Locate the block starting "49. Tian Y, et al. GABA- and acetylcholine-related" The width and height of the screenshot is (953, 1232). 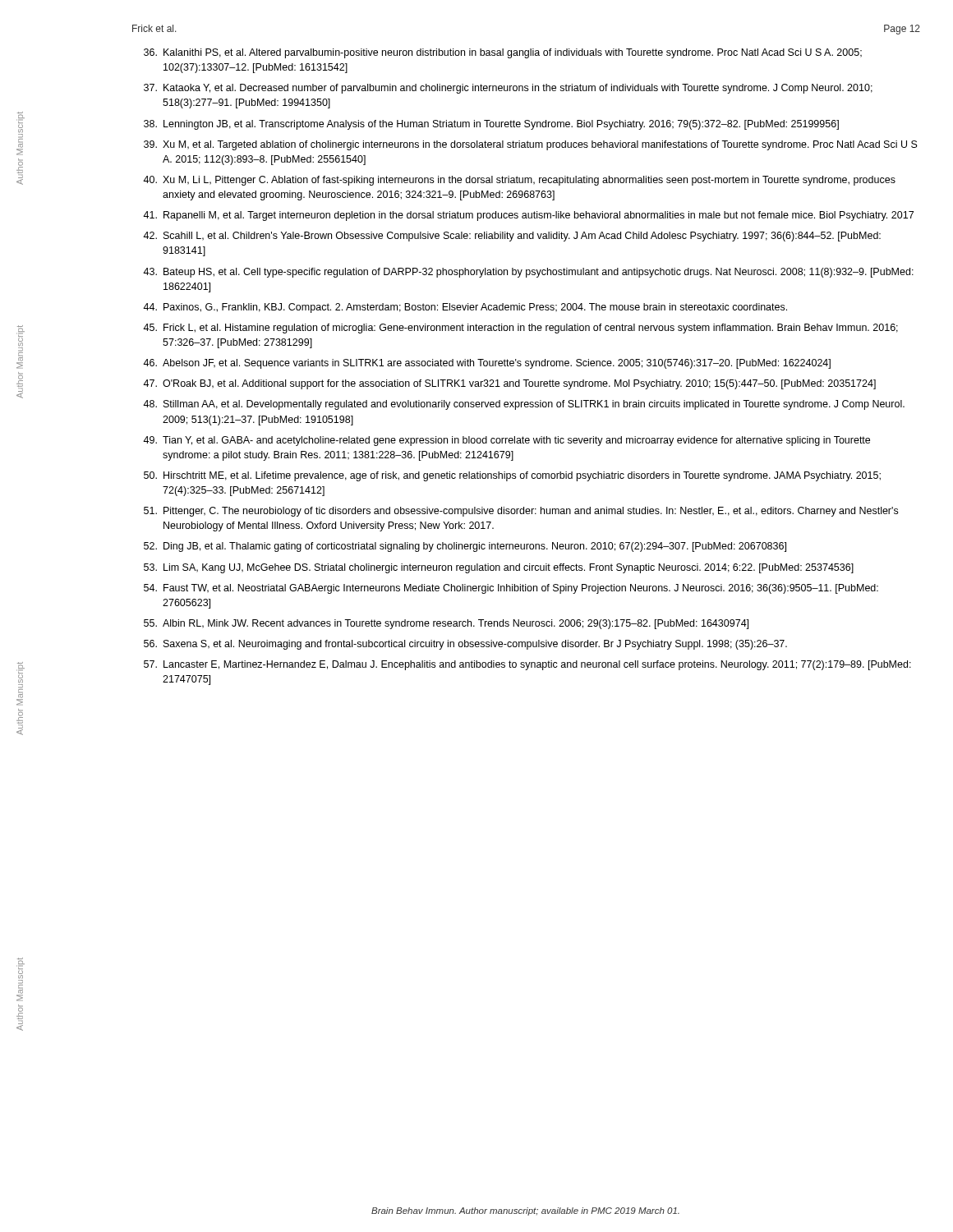[526, 447]
